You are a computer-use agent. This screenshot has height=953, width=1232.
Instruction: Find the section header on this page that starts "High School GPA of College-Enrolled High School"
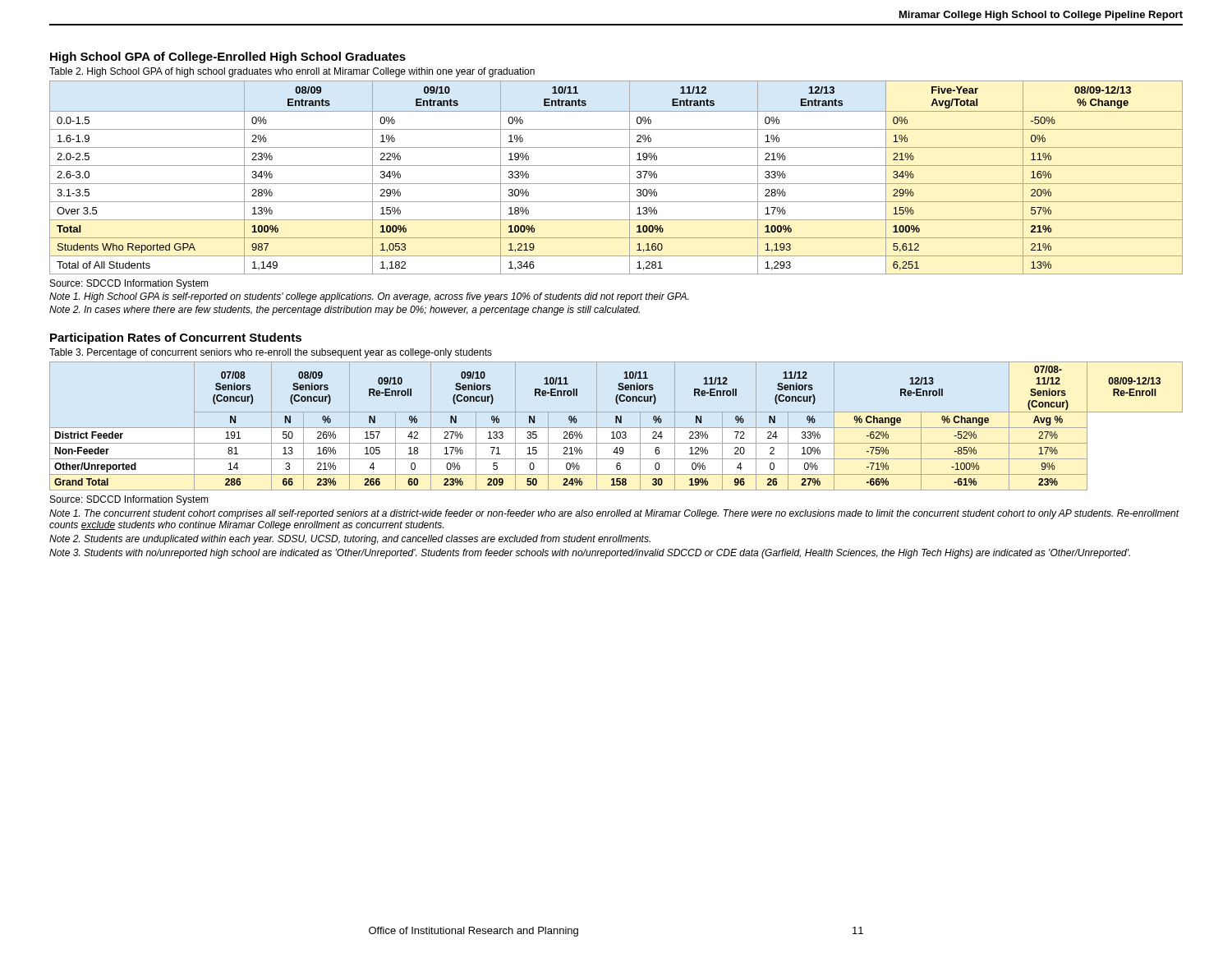pyautogui.click(x=228, y=56)
